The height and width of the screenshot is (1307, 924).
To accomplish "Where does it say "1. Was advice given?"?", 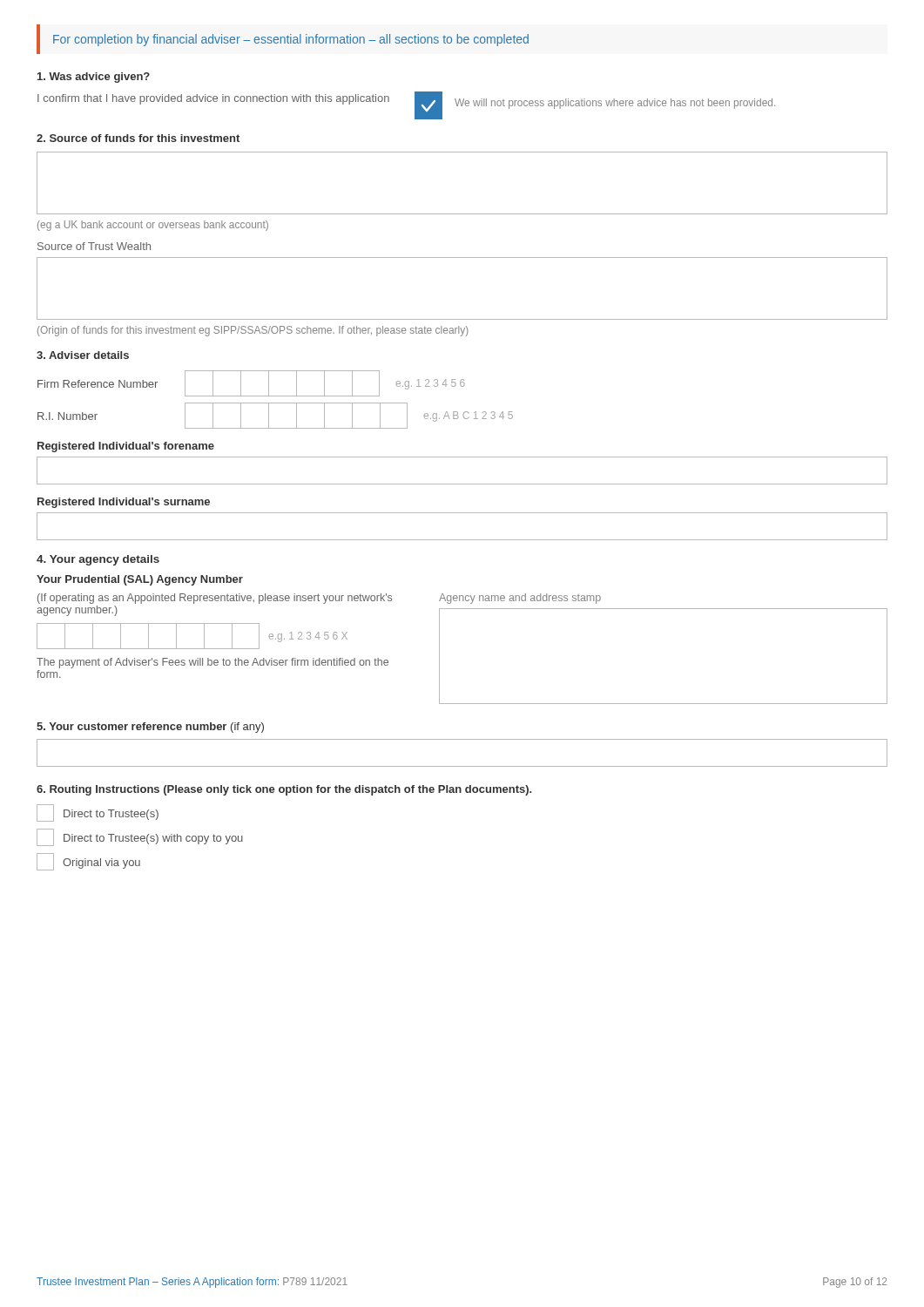I will click(93, 76).
